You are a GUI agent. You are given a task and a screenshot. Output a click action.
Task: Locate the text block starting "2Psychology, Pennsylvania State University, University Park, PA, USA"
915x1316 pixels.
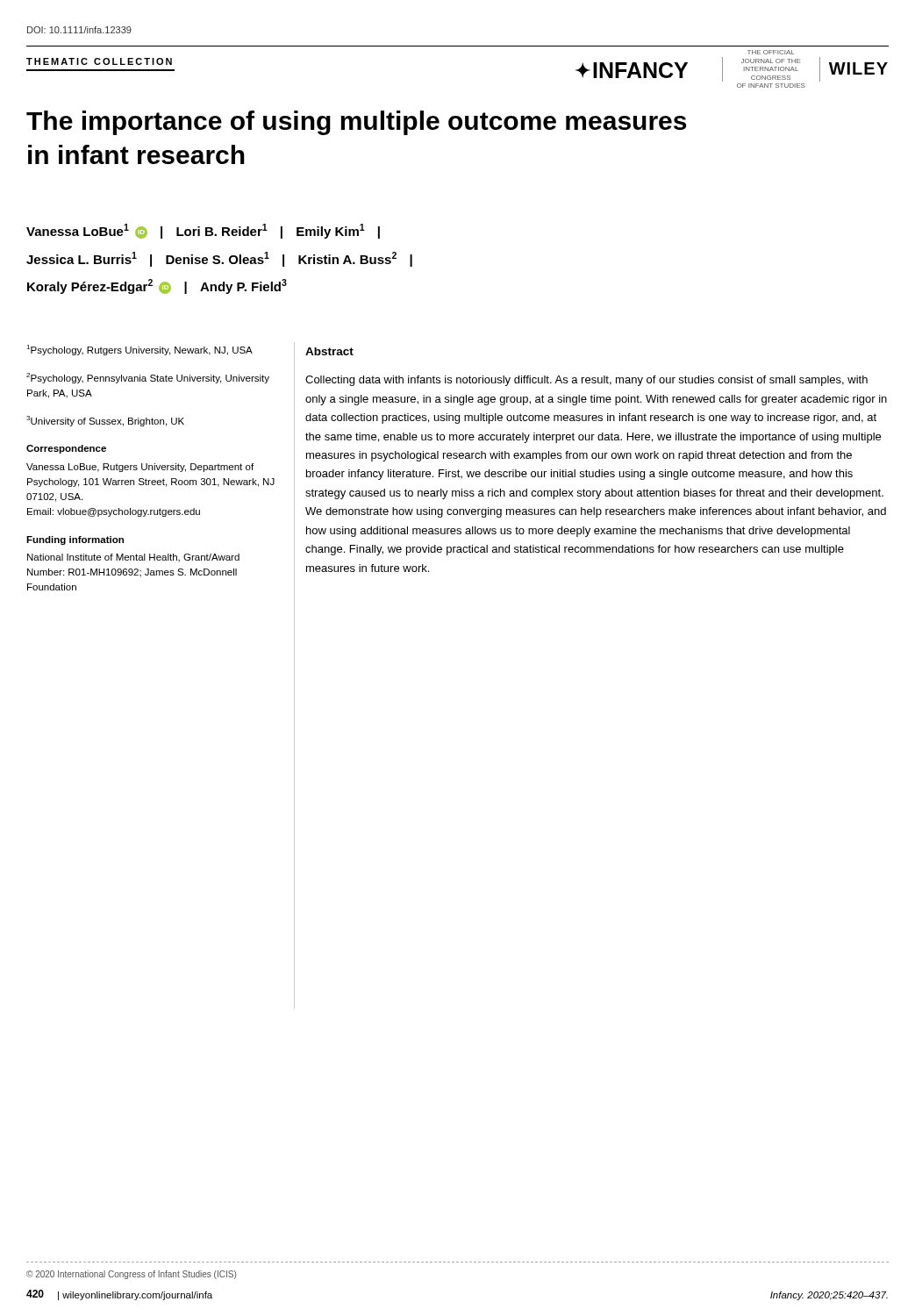[x=148, y=385]
